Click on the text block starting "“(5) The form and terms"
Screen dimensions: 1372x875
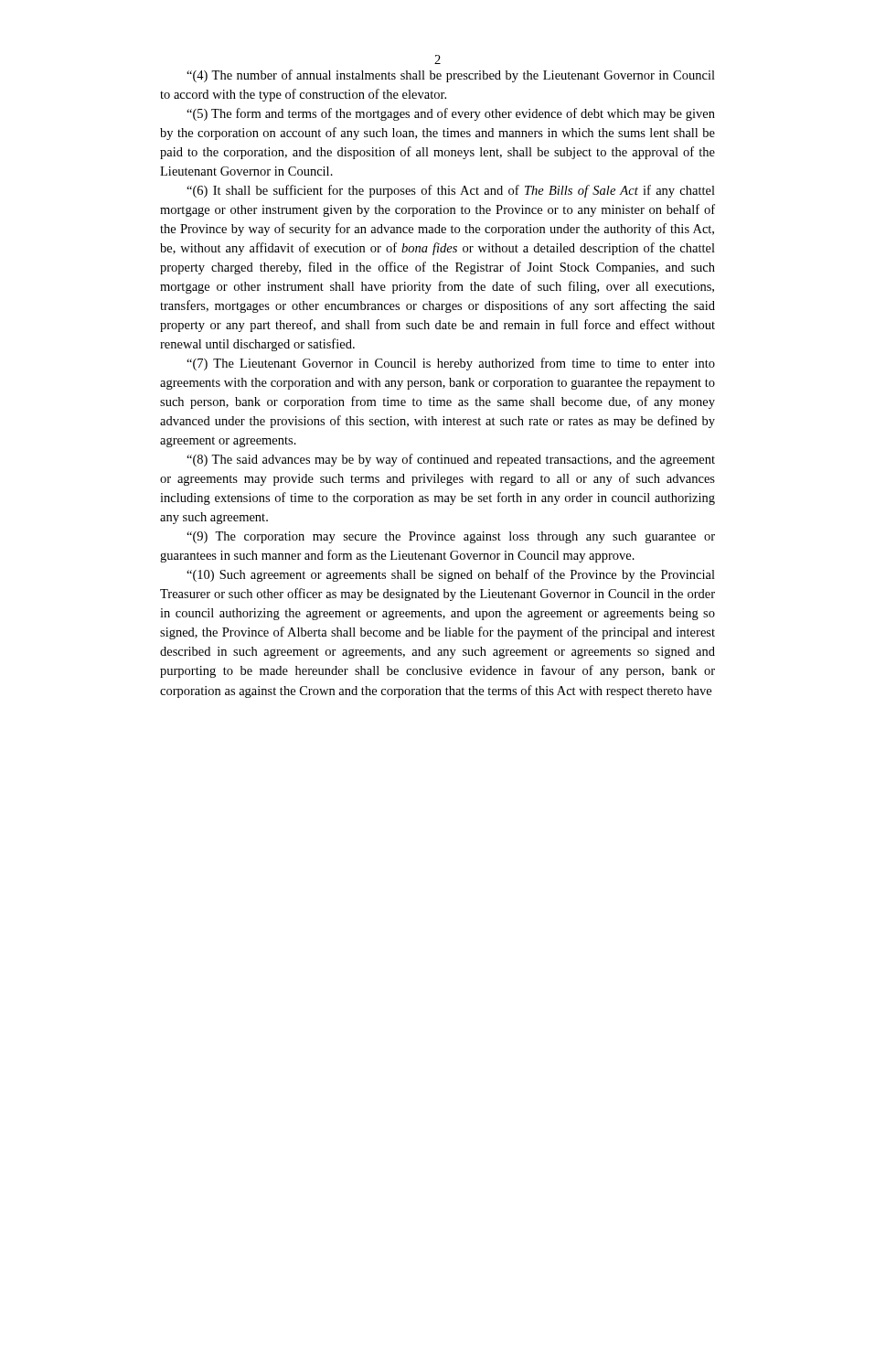pos(438,142)
